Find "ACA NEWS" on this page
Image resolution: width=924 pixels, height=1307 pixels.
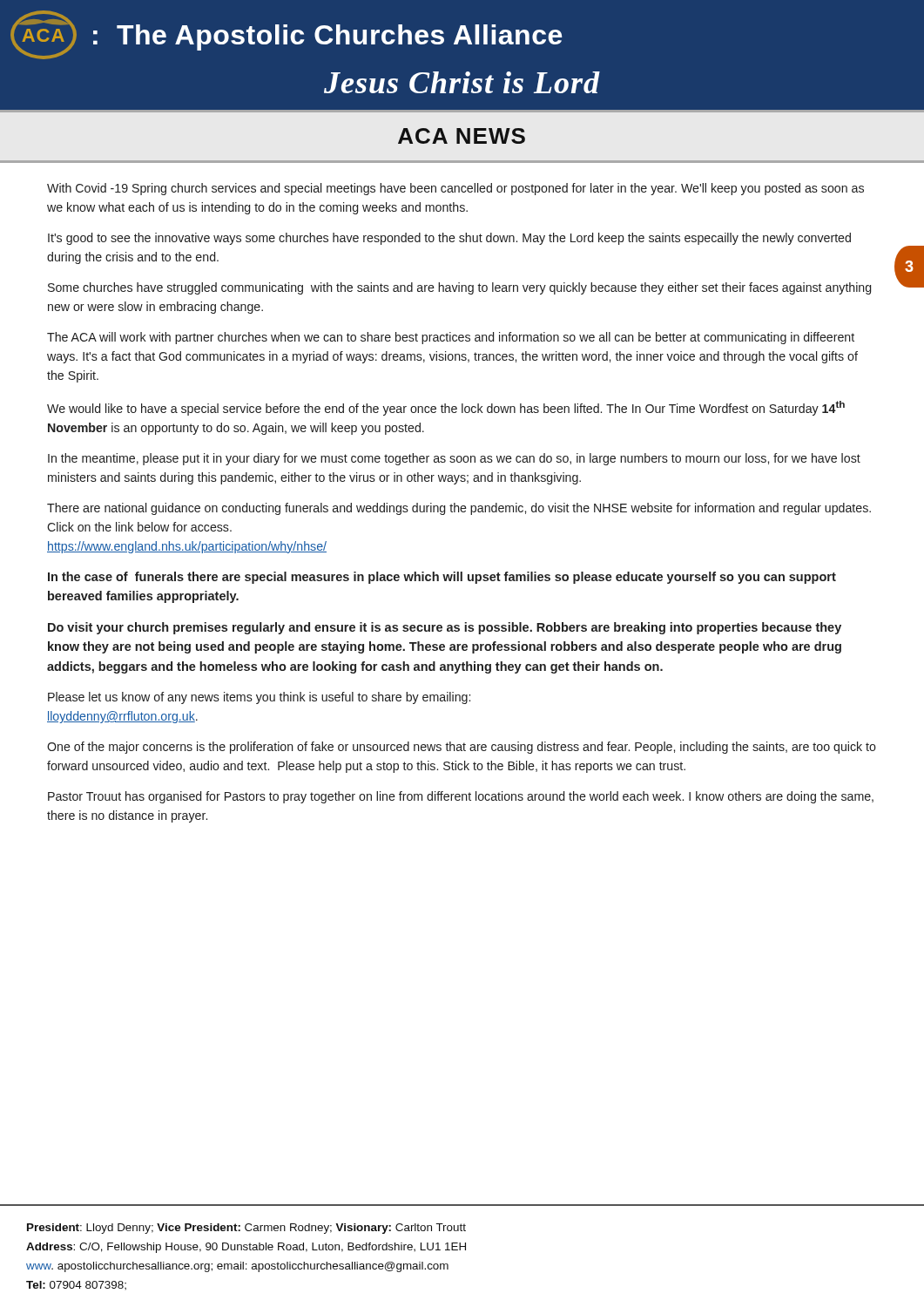462,136
